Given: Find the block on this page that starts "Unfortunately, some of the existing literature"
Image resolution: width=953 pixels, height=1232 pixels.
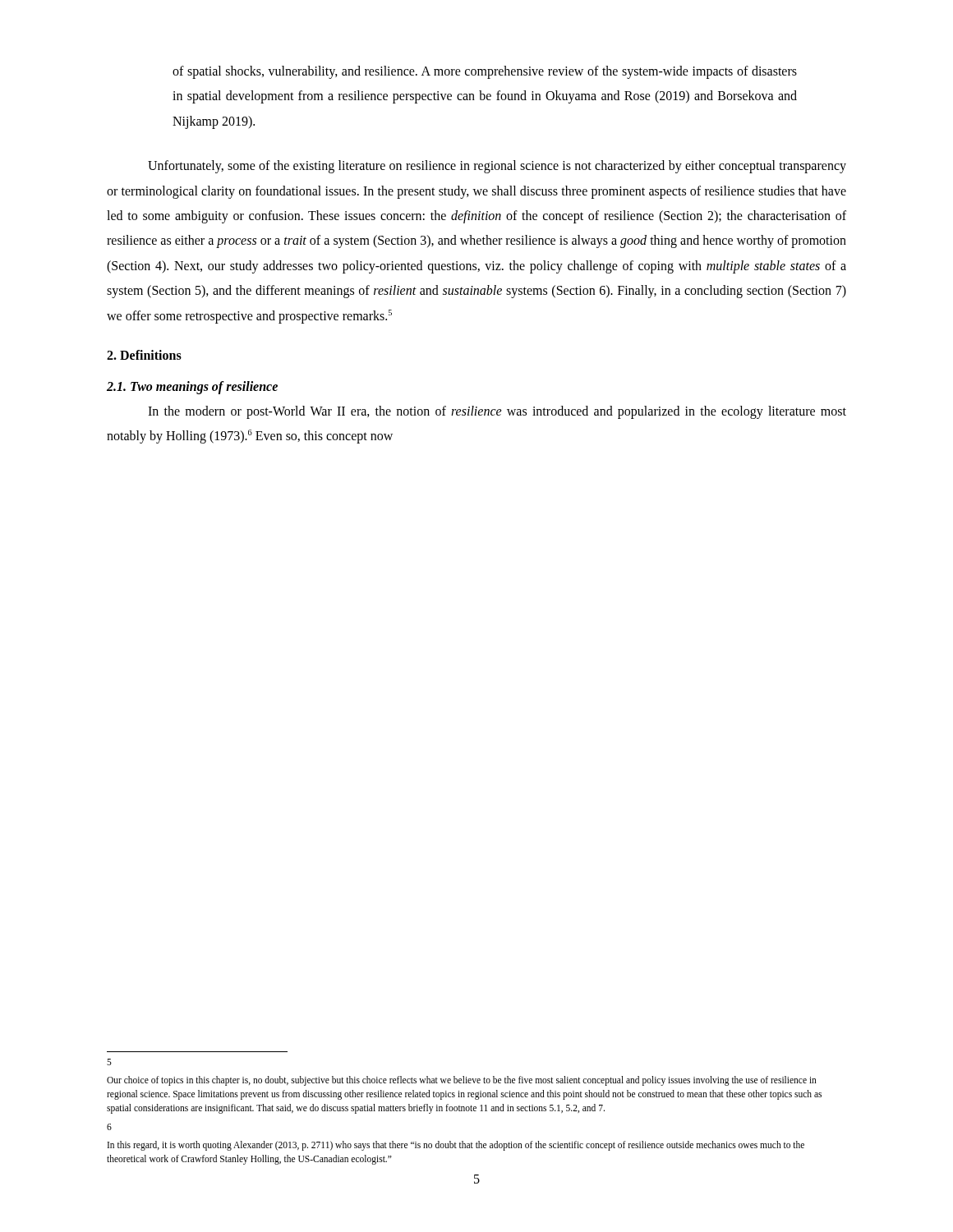Looking at the screenshot, I should 476,241.
